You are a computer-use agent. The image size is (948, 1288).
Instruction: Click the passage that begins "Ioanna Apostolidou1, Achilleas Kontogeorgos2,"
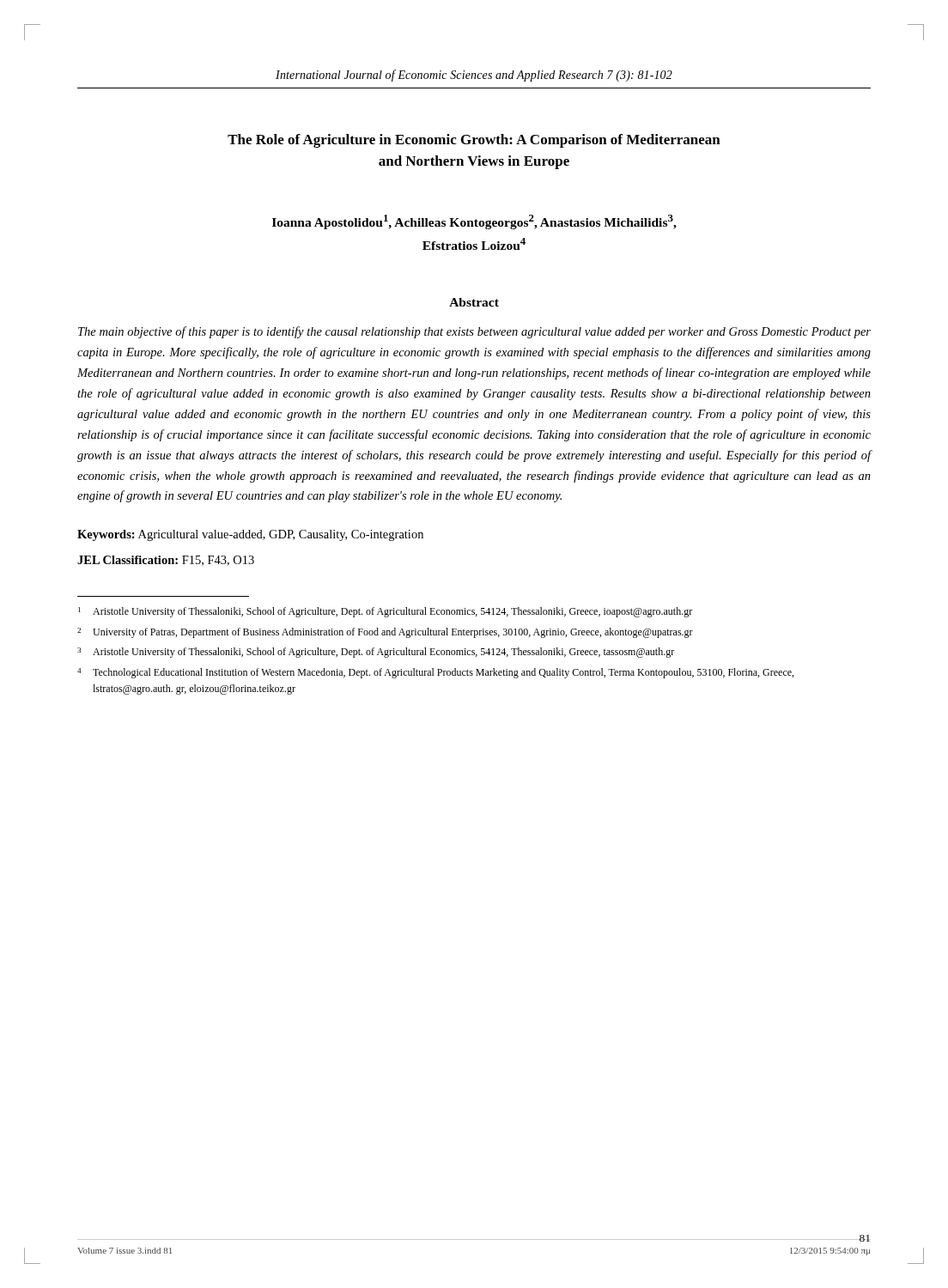pyautogui.click(x=474, y=232)
